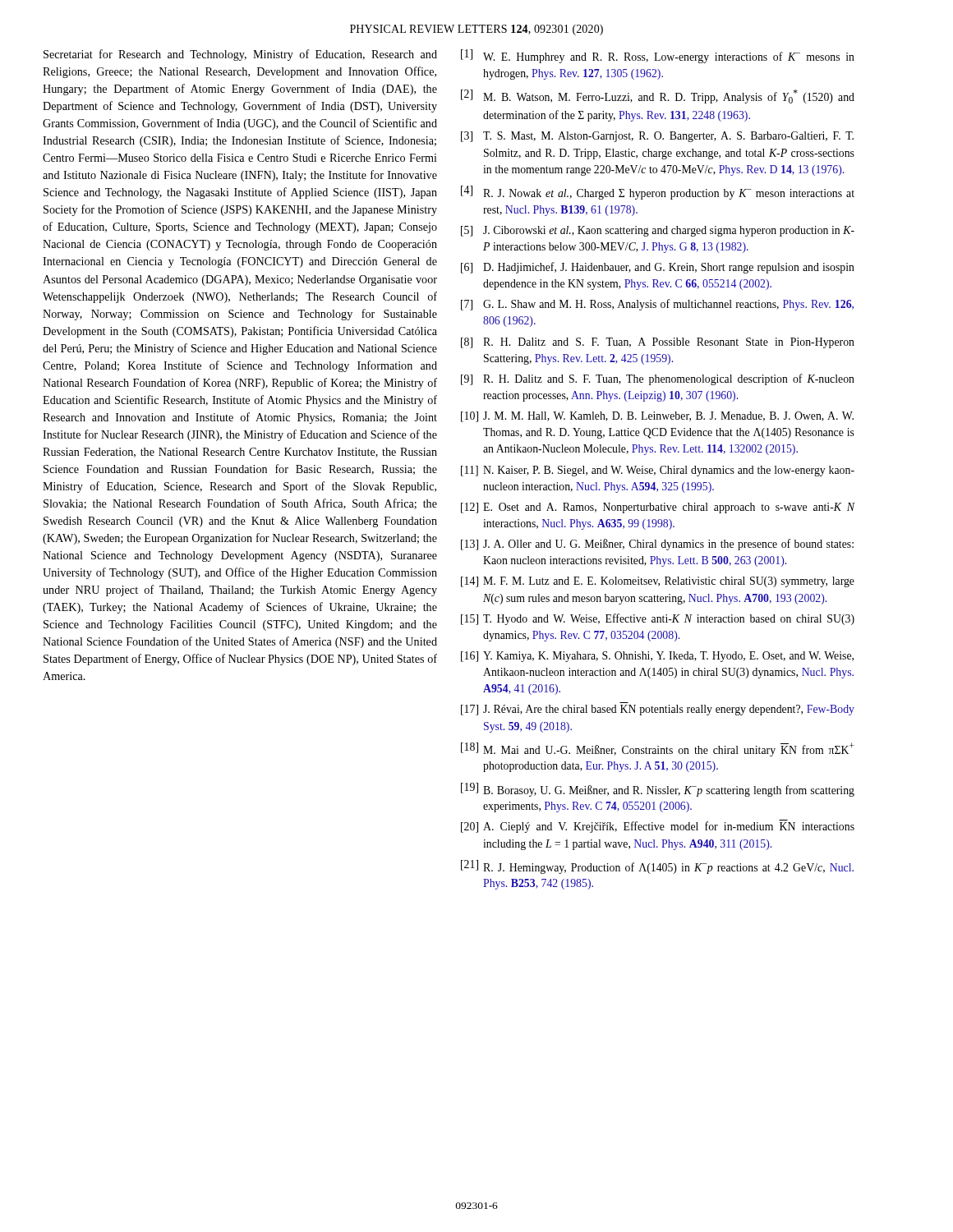The image size is (953, 1232).
Task: Select the list item containing "[8] R. H. Dalitz and S. F."
Action: coord(657,351)
